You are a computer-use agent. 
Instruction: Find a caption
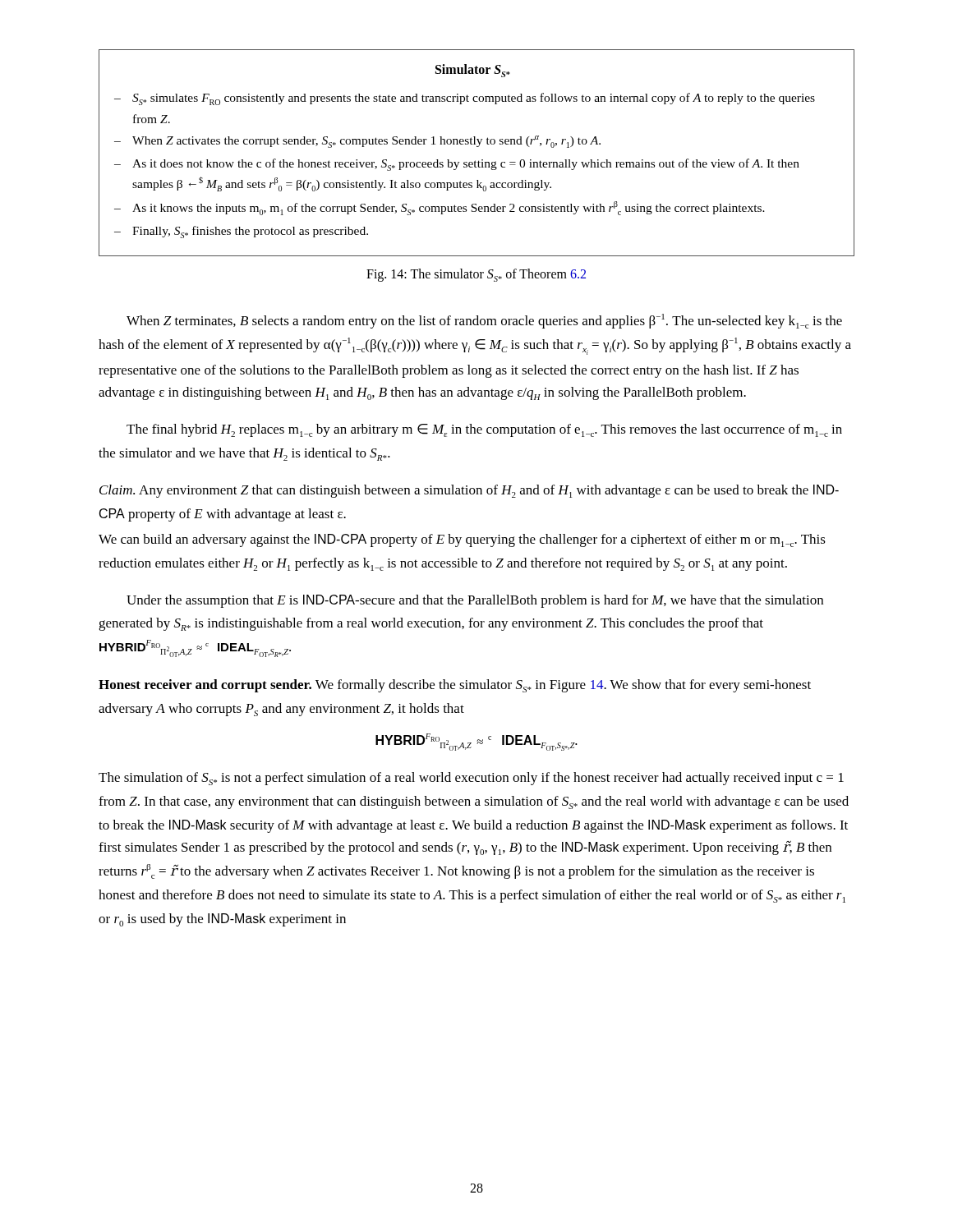[476, 275]
